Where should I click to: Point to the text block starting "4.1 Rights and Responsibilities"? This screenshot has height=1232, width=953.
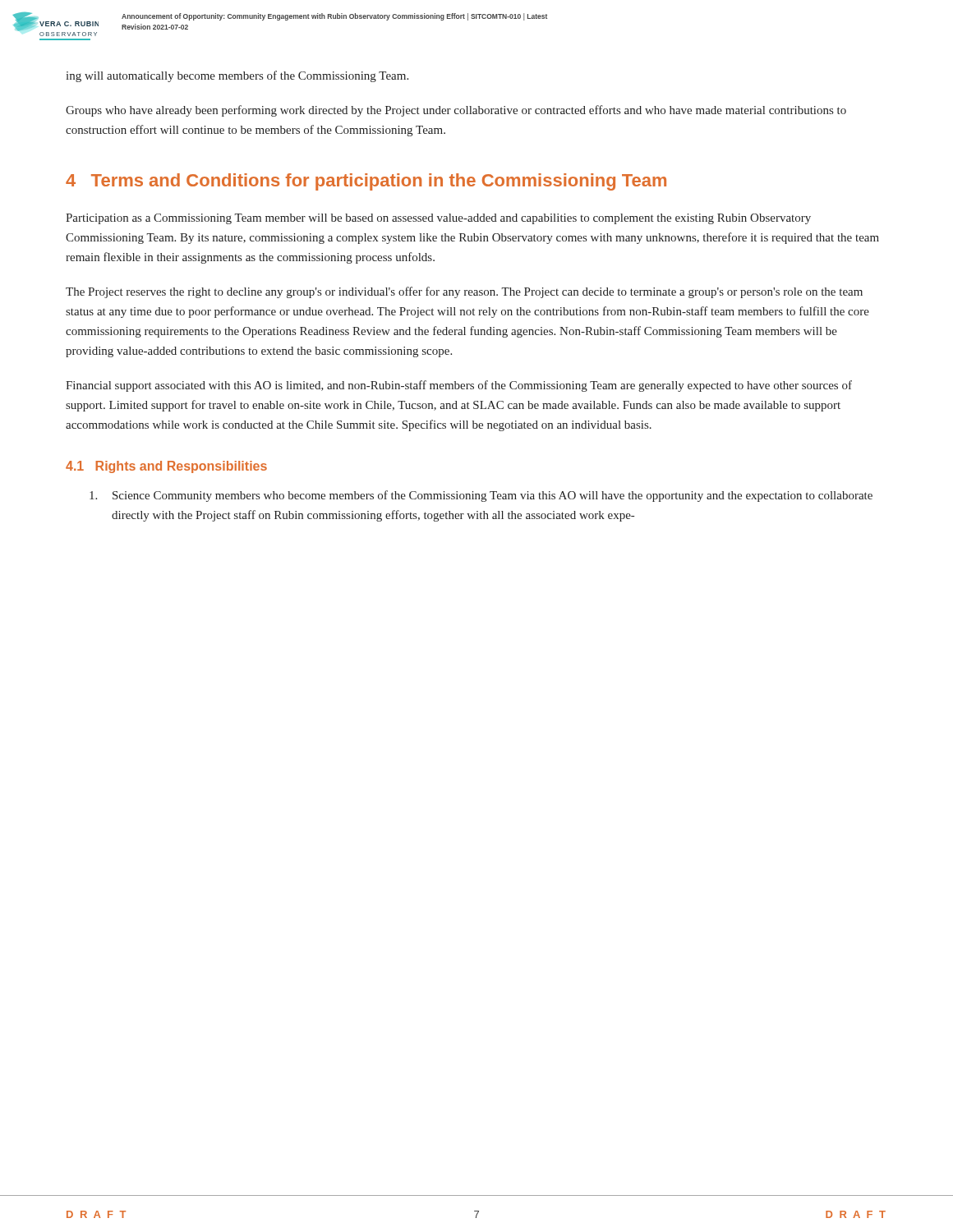pyautogui.click(x=167, y=466)
